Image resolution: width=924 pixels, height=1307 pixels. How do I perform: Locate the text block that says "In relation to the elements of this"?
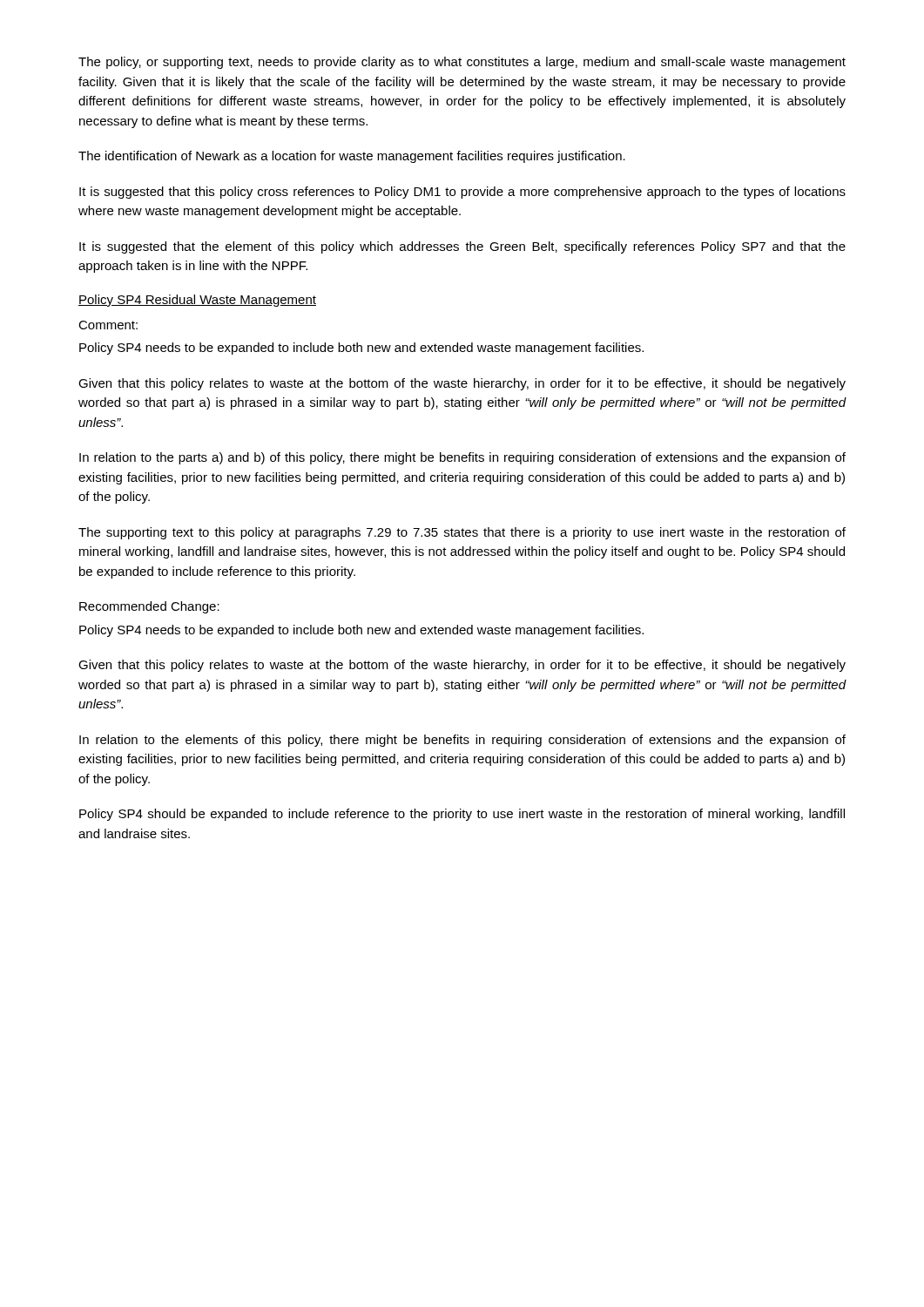[462, 759]
